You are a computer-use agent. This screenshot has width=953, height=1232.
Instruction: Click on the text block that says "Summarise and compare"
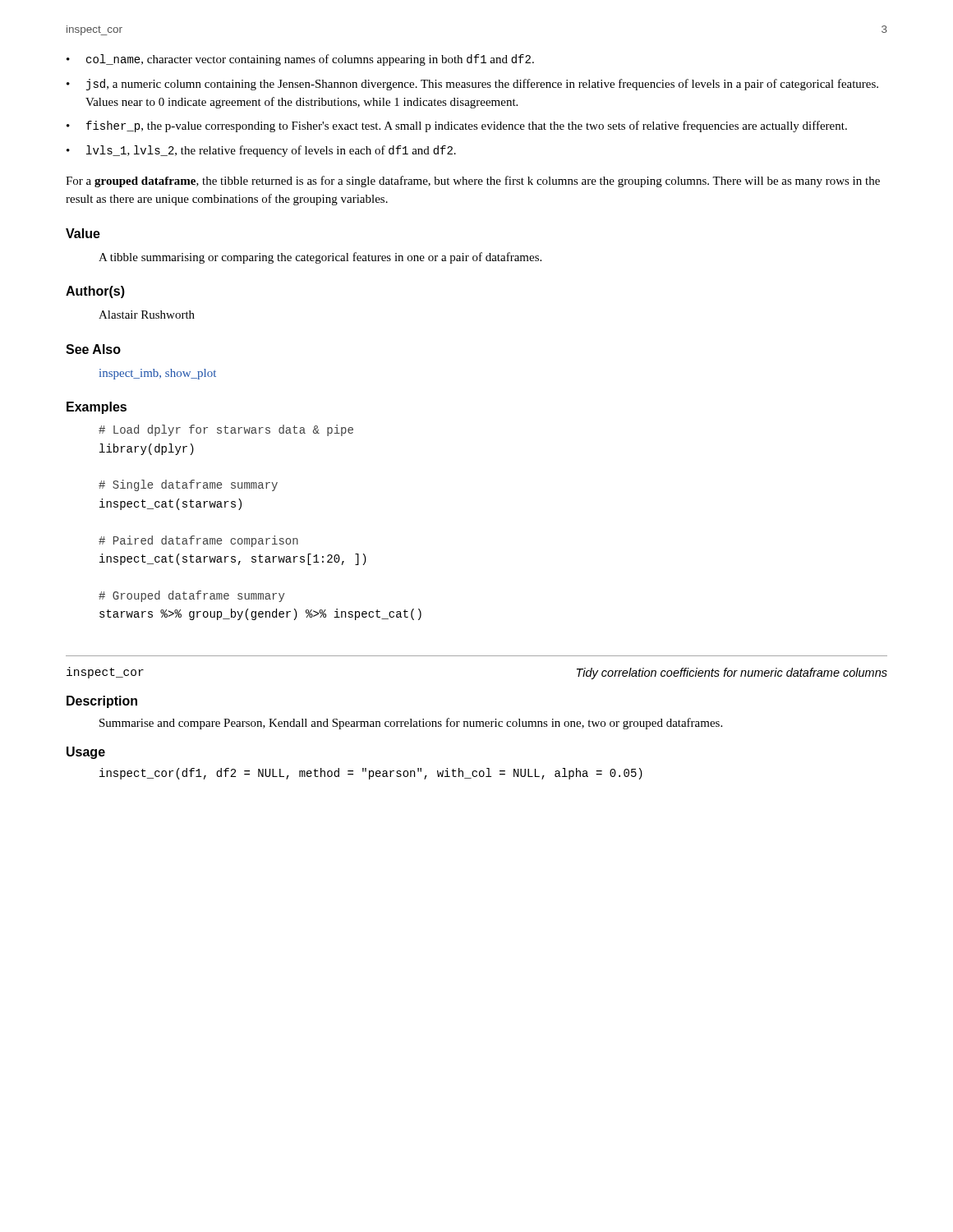tap(411, 722)
